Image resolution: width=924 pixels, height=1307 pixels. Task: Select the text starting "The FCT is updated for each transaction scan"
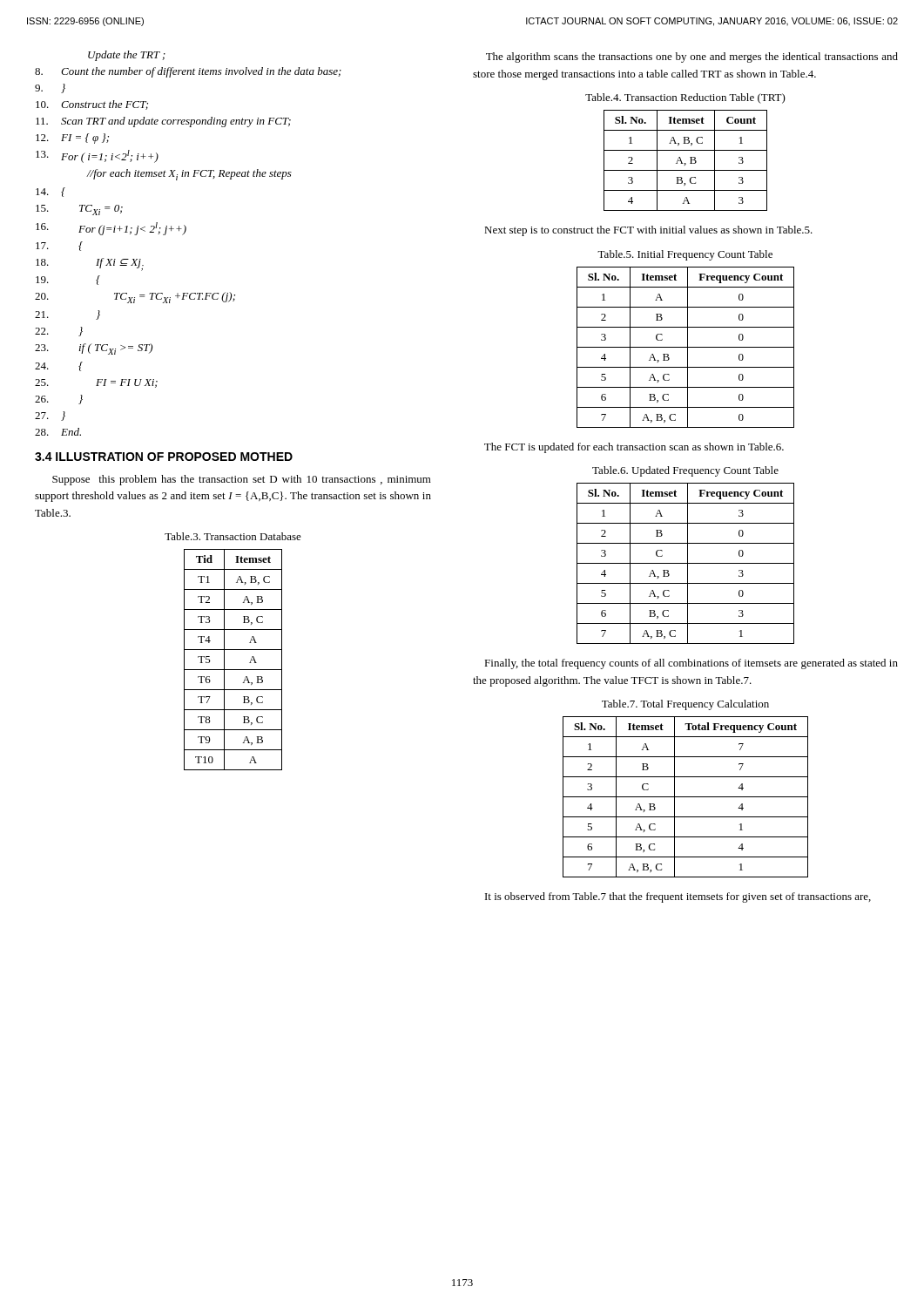(x=629, y=446)
